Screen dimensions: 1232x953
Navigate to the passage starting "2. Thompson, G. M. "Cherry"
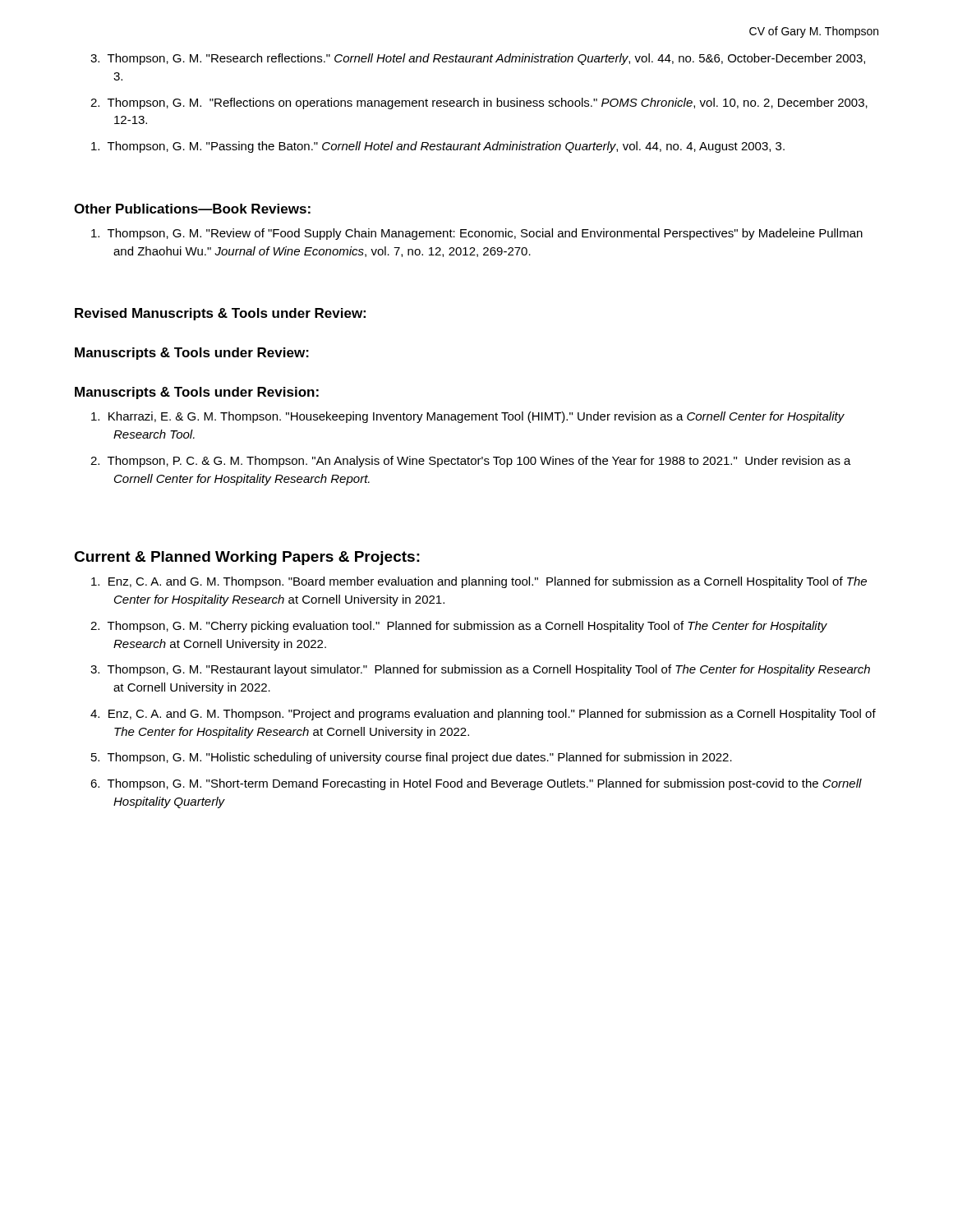tap(459, 634)
